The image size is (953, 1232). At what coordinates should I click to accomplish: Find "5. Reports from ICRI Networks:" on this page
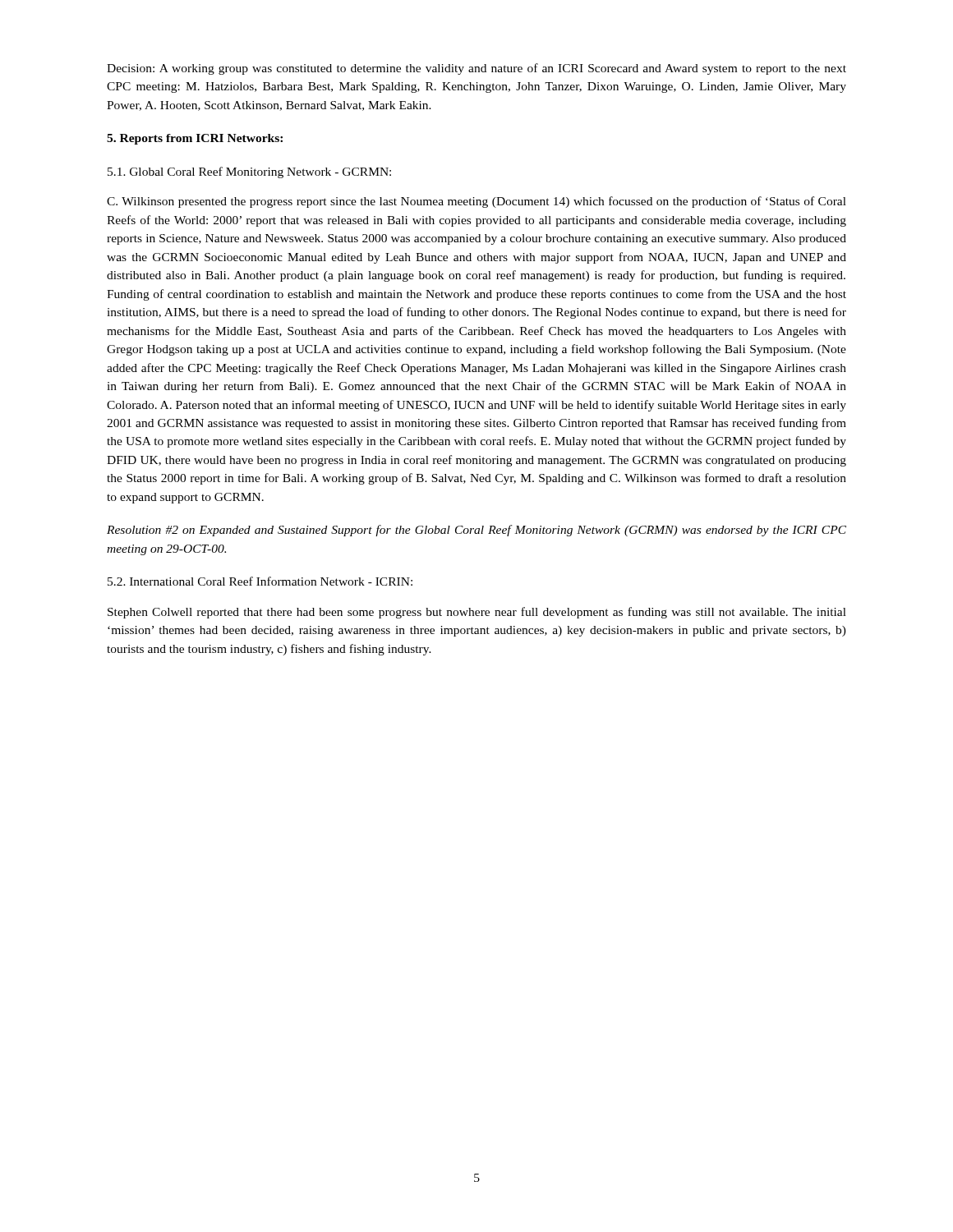point(195,138)
